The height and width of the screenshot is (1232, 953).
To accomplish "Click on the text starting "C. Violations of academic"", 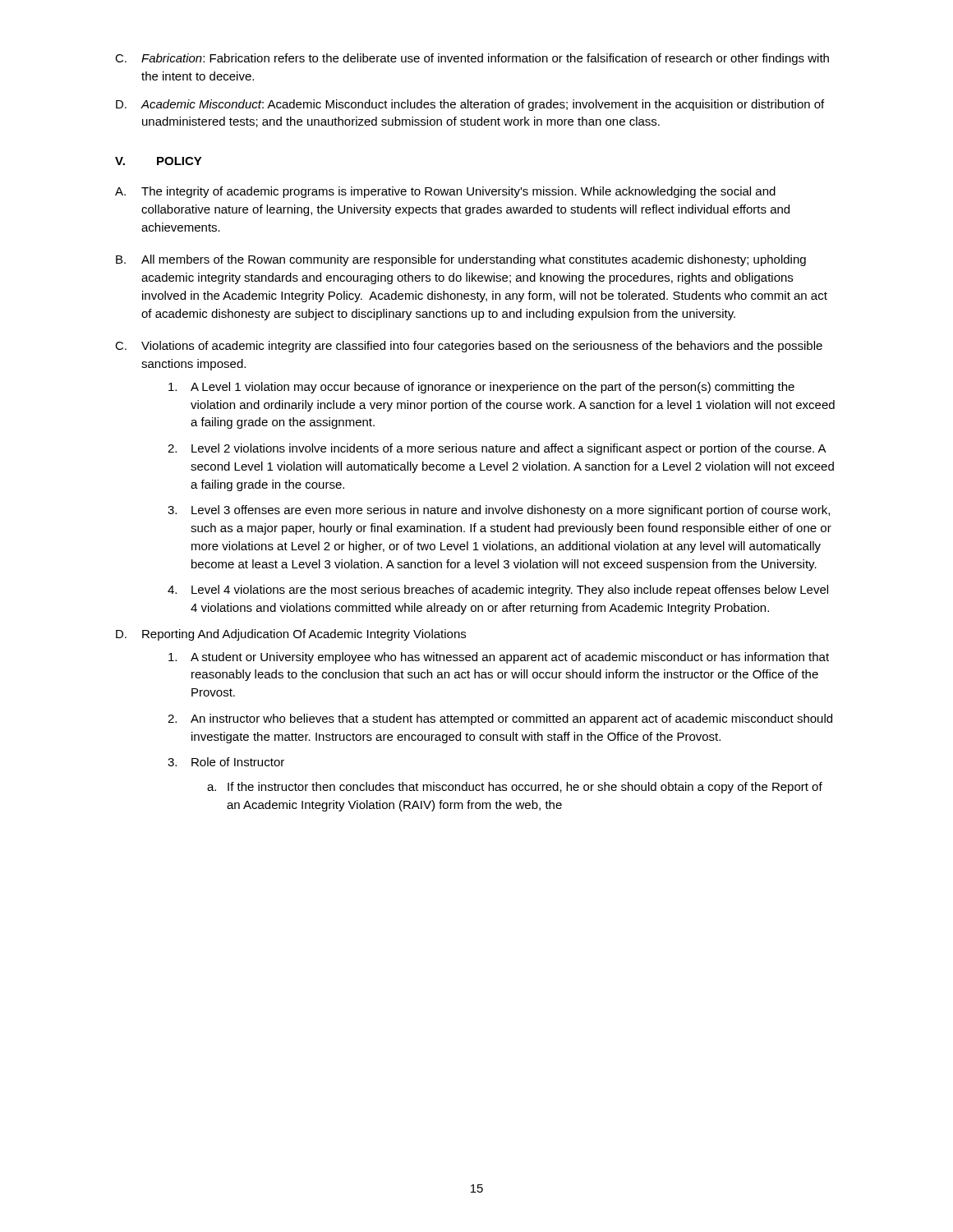I will click(x=476, y=355).
